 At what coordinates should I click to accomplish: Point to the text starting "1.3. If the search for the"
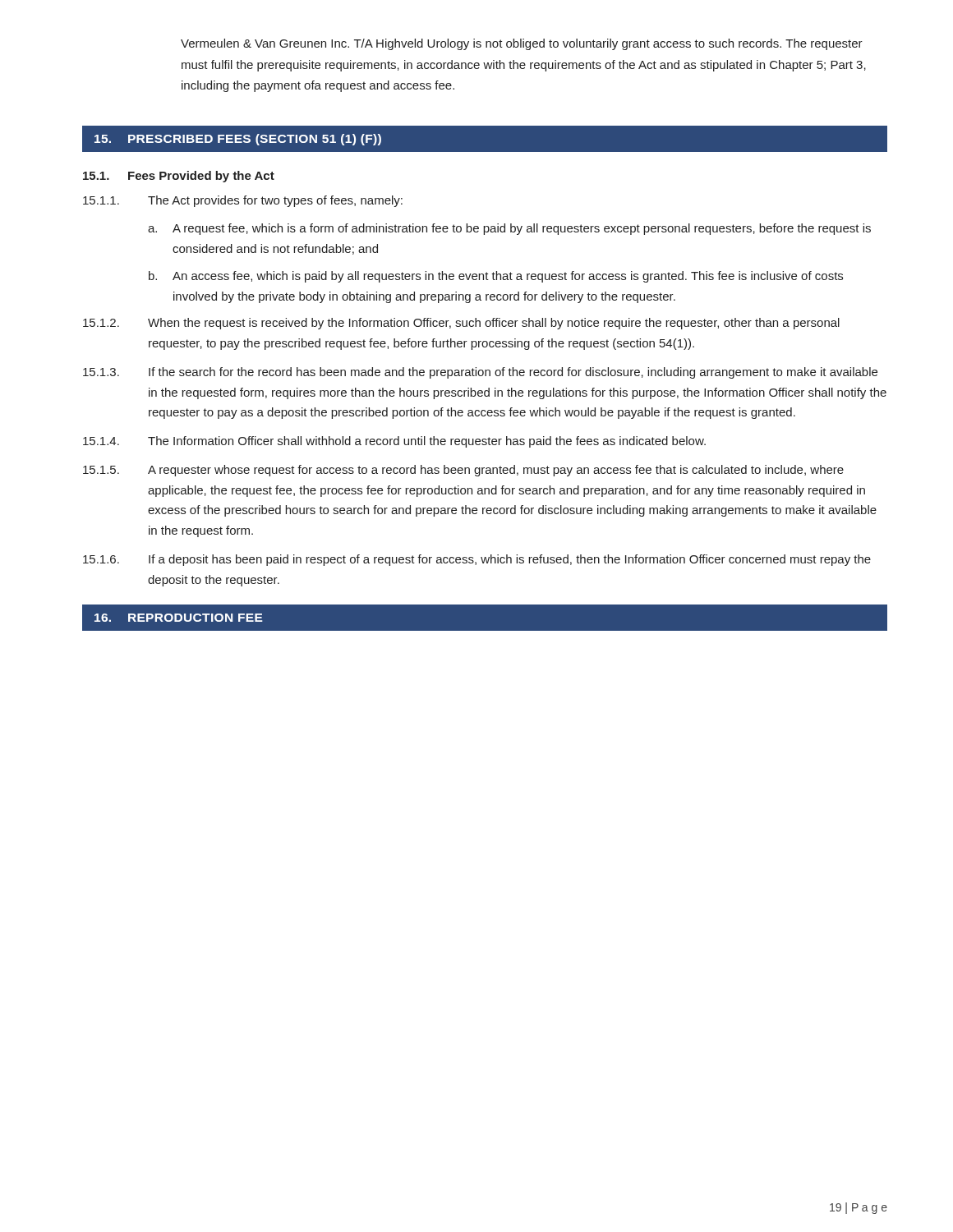(x=485, y=392)
